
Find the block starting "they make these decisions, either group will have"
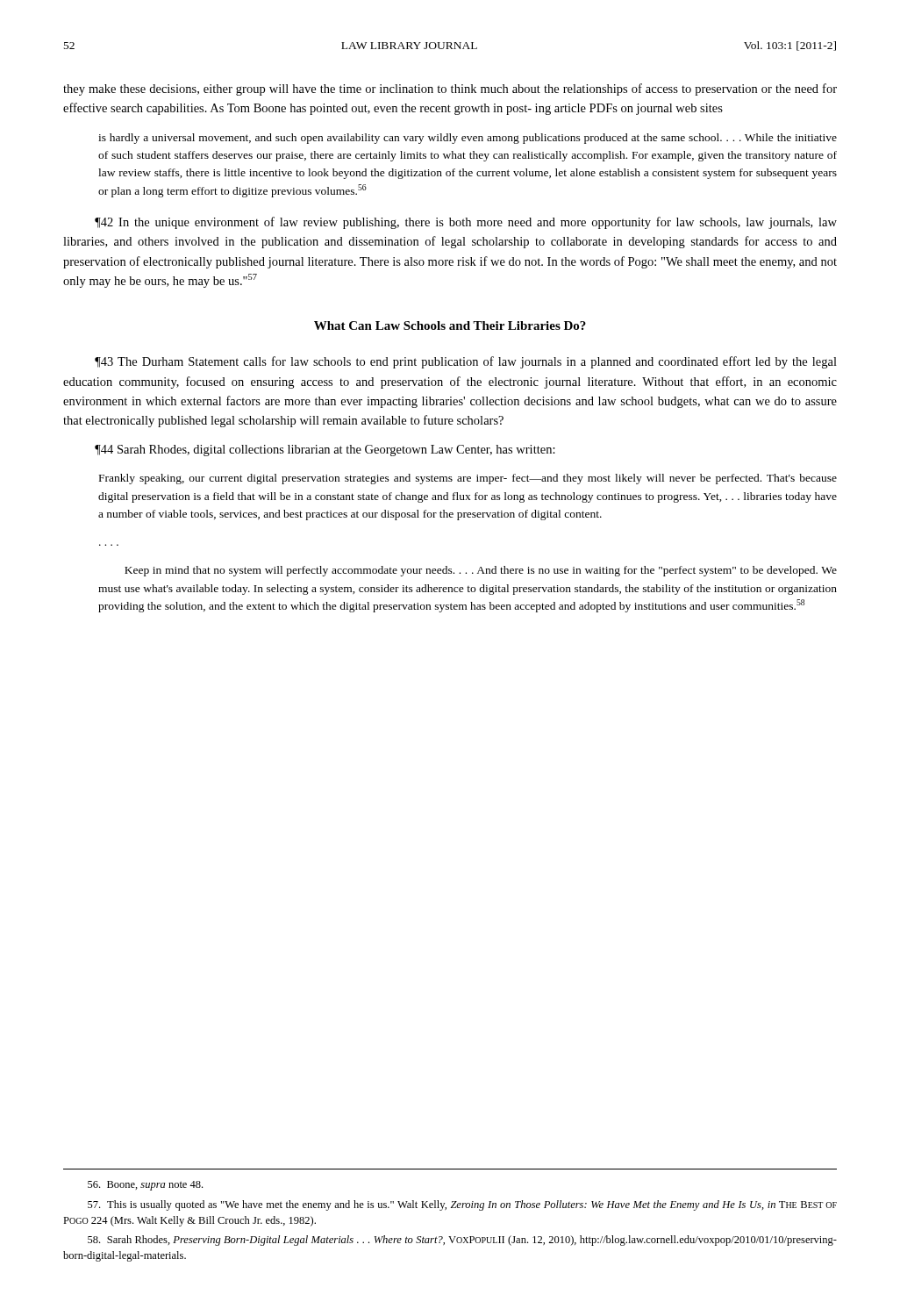450,98
